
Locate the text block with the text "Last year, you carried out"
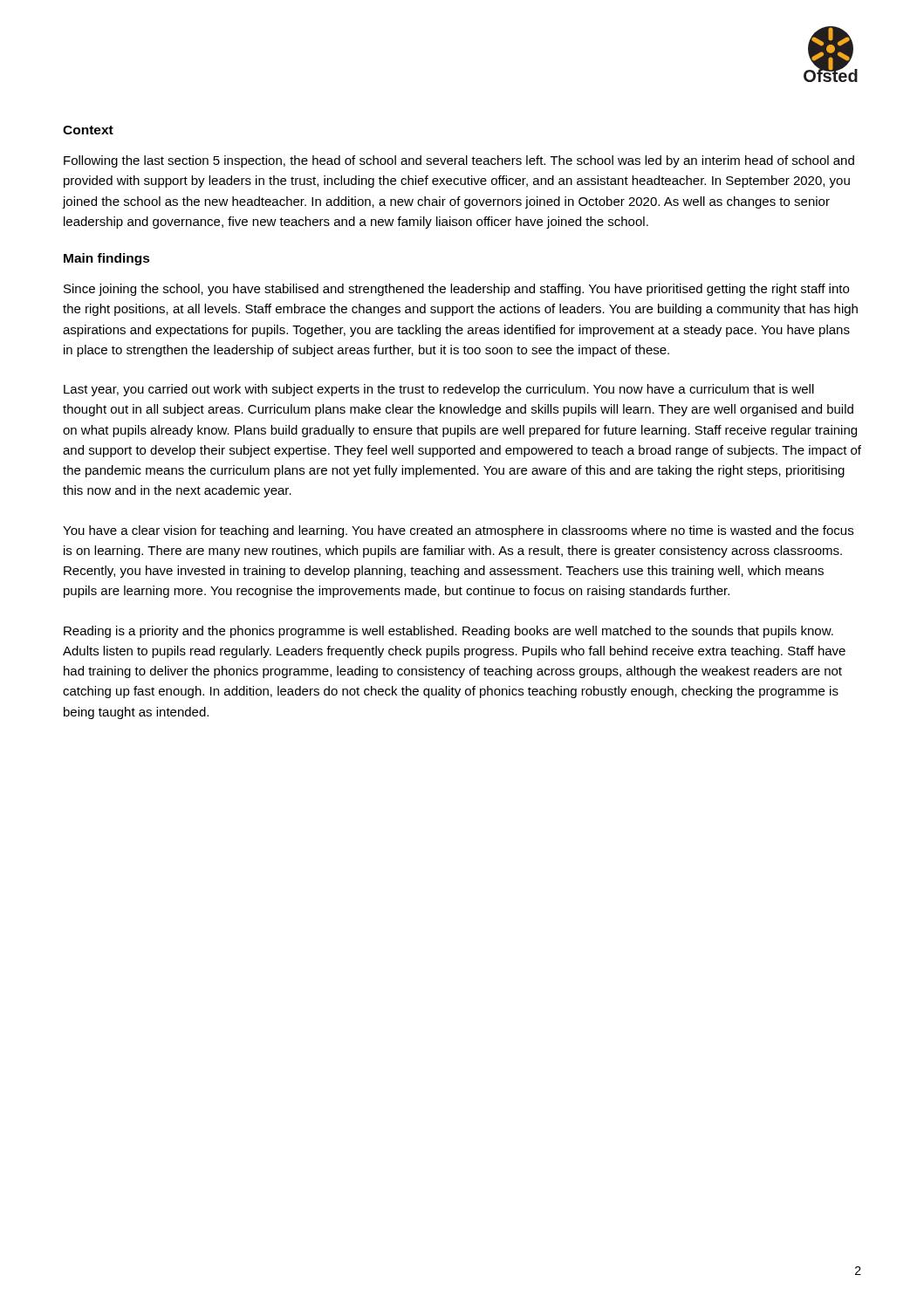(x=462, y=439)
